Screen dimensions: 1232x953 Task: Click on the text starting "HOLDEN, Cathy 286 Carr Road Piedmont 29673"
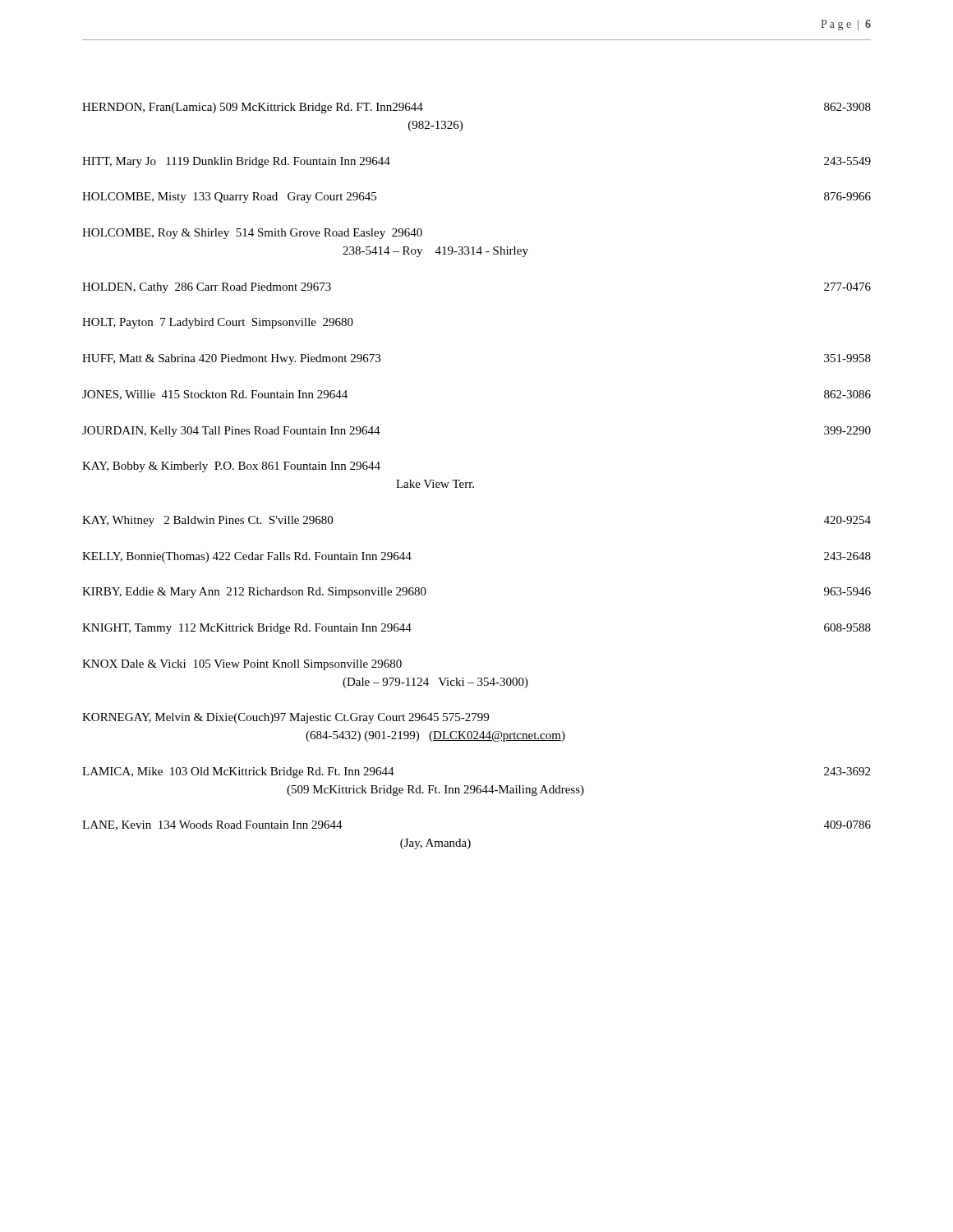(x=207, y=288)
